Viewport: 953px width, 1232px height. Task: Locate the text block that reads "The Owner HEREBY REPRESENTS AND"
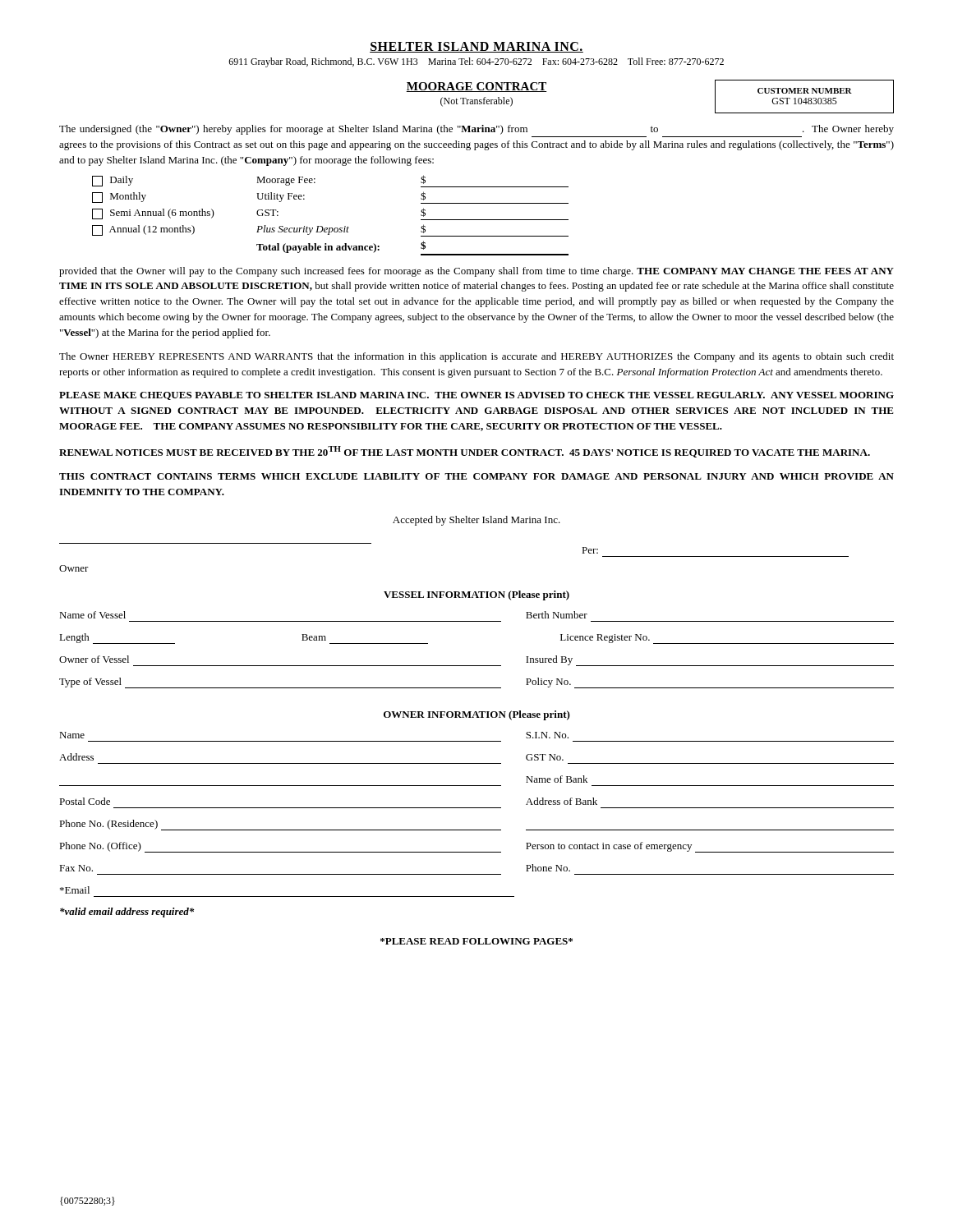(476, 364)
